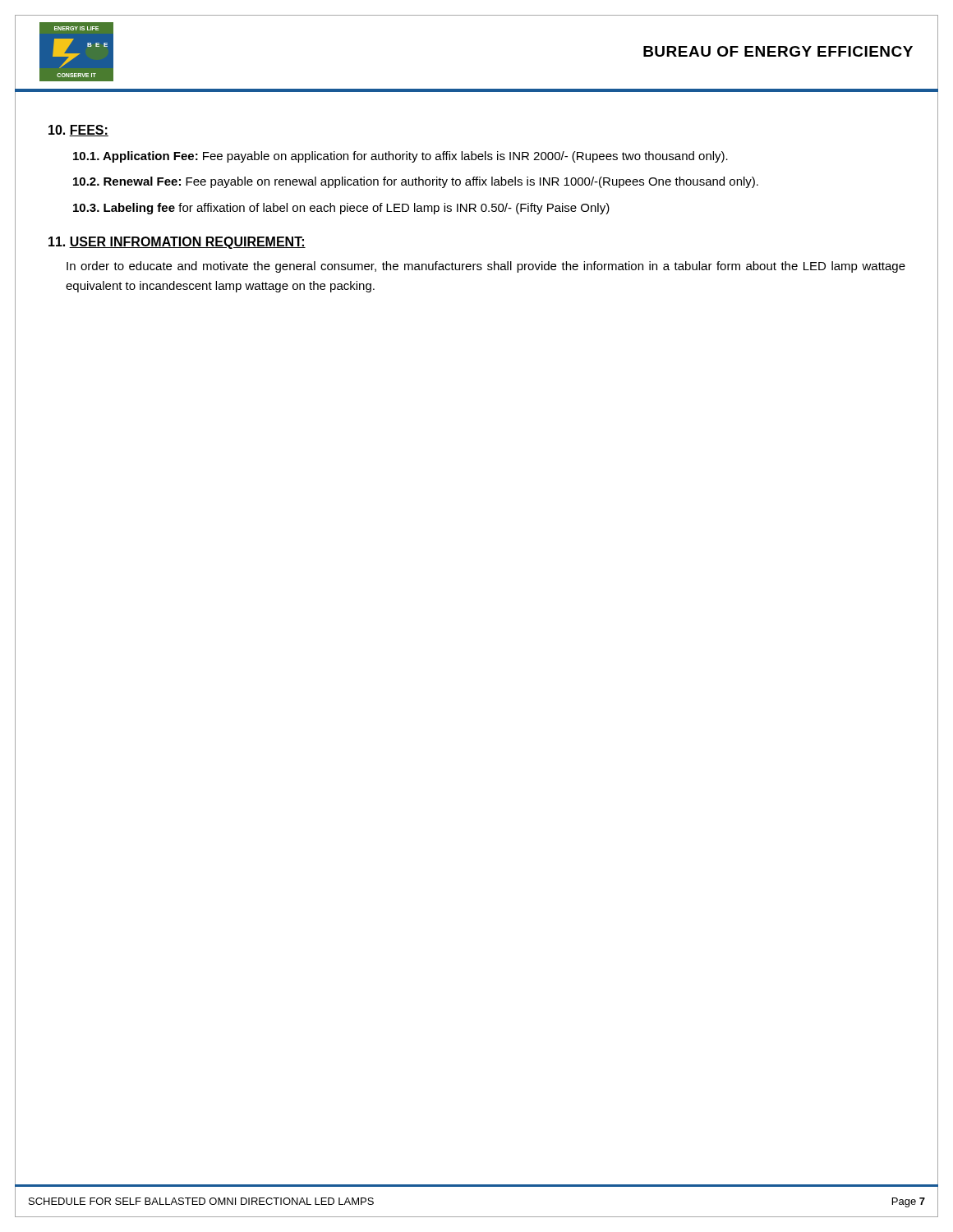Select the text block starting "10.3. Labeling fee for affixation of label on"
The image size is (953, 1232).
[341, 207]
